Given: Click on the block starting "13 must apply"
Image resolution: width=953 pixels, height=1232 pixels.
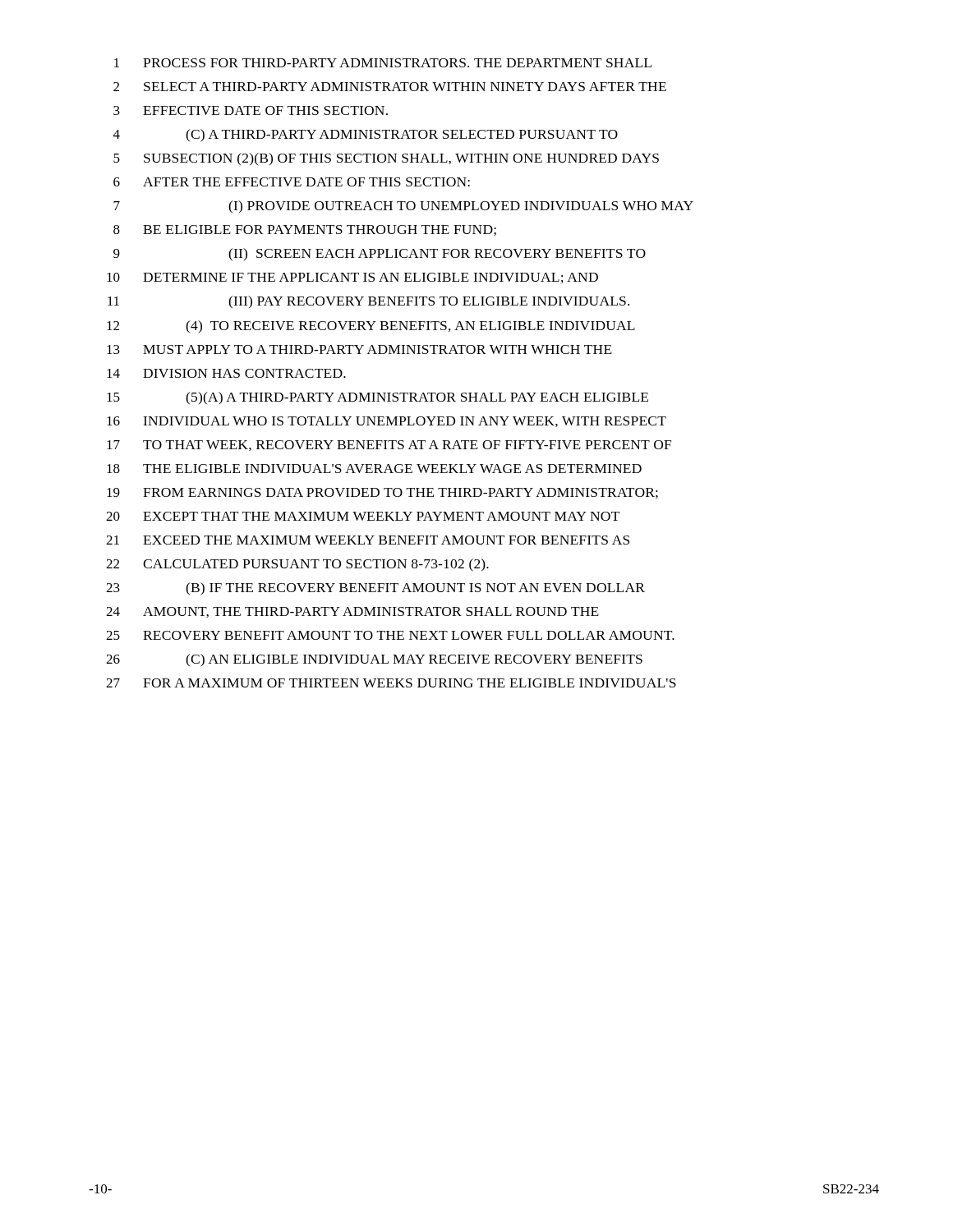Looking at the screenshot, I should [x=484, y=349].
